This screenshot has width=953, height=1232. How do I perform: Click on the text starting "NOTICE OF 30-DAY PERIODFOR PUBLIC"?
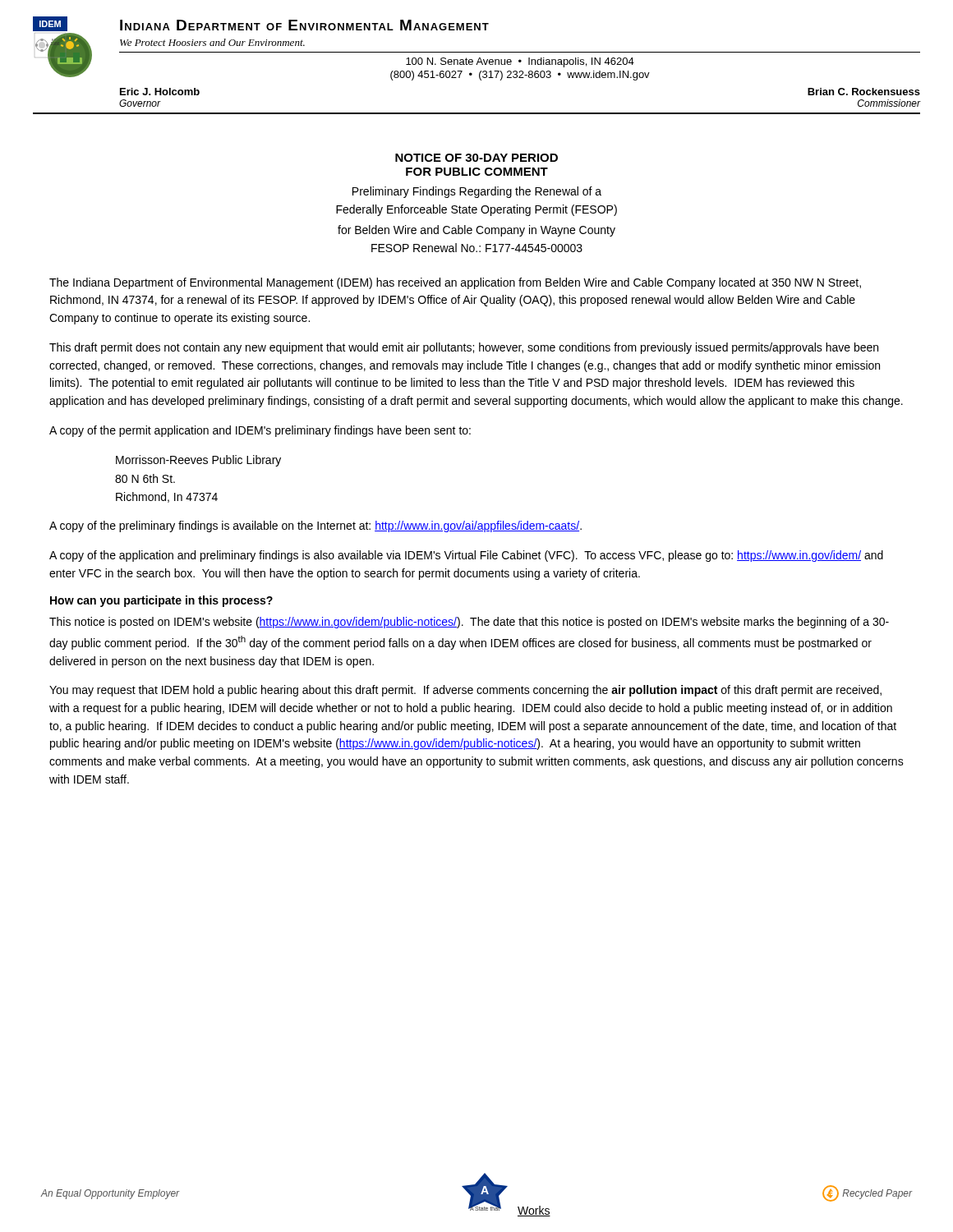coord(476,164)
